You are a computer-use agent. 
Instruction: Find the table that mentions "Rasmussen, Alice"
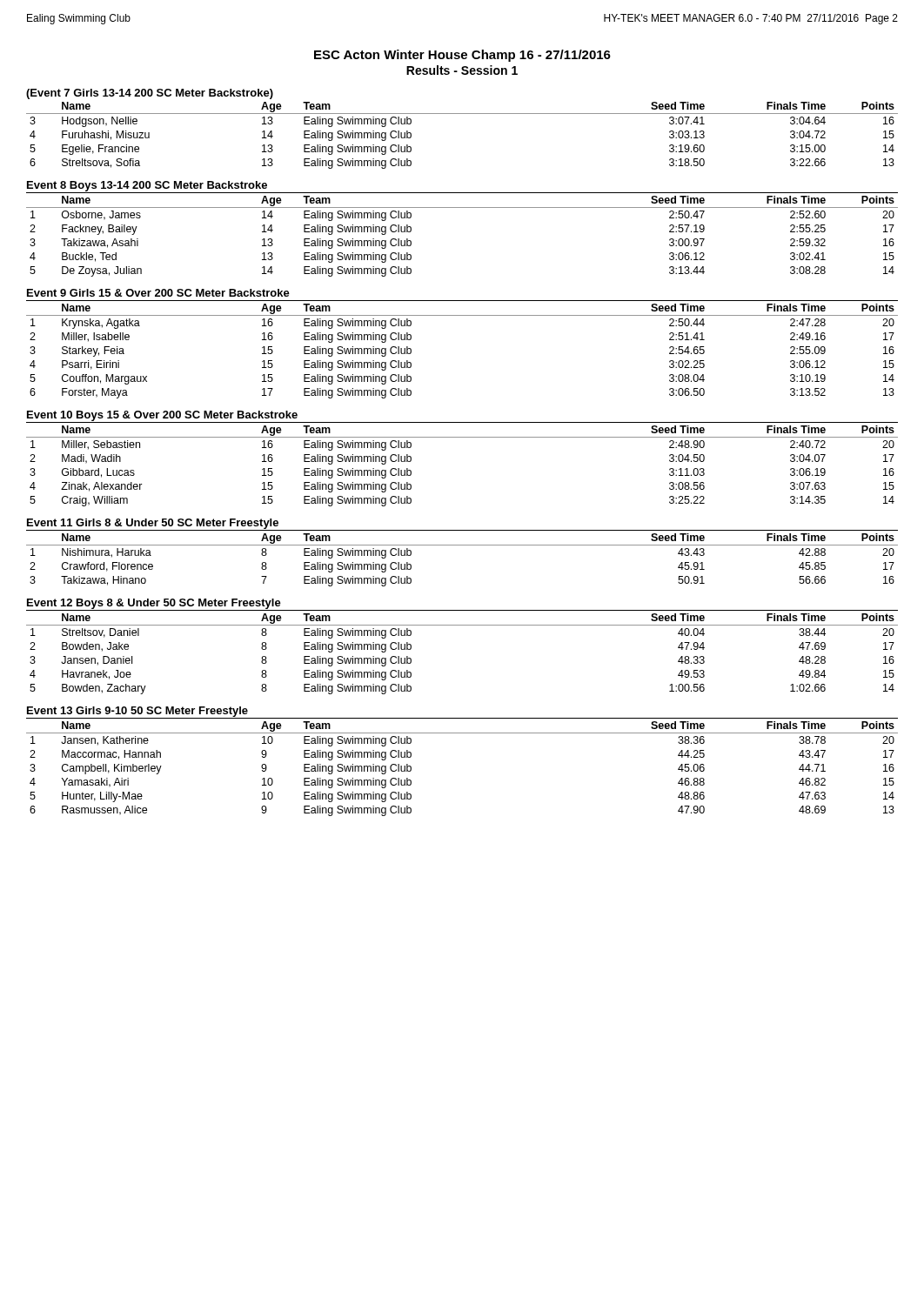pos(462,768)
